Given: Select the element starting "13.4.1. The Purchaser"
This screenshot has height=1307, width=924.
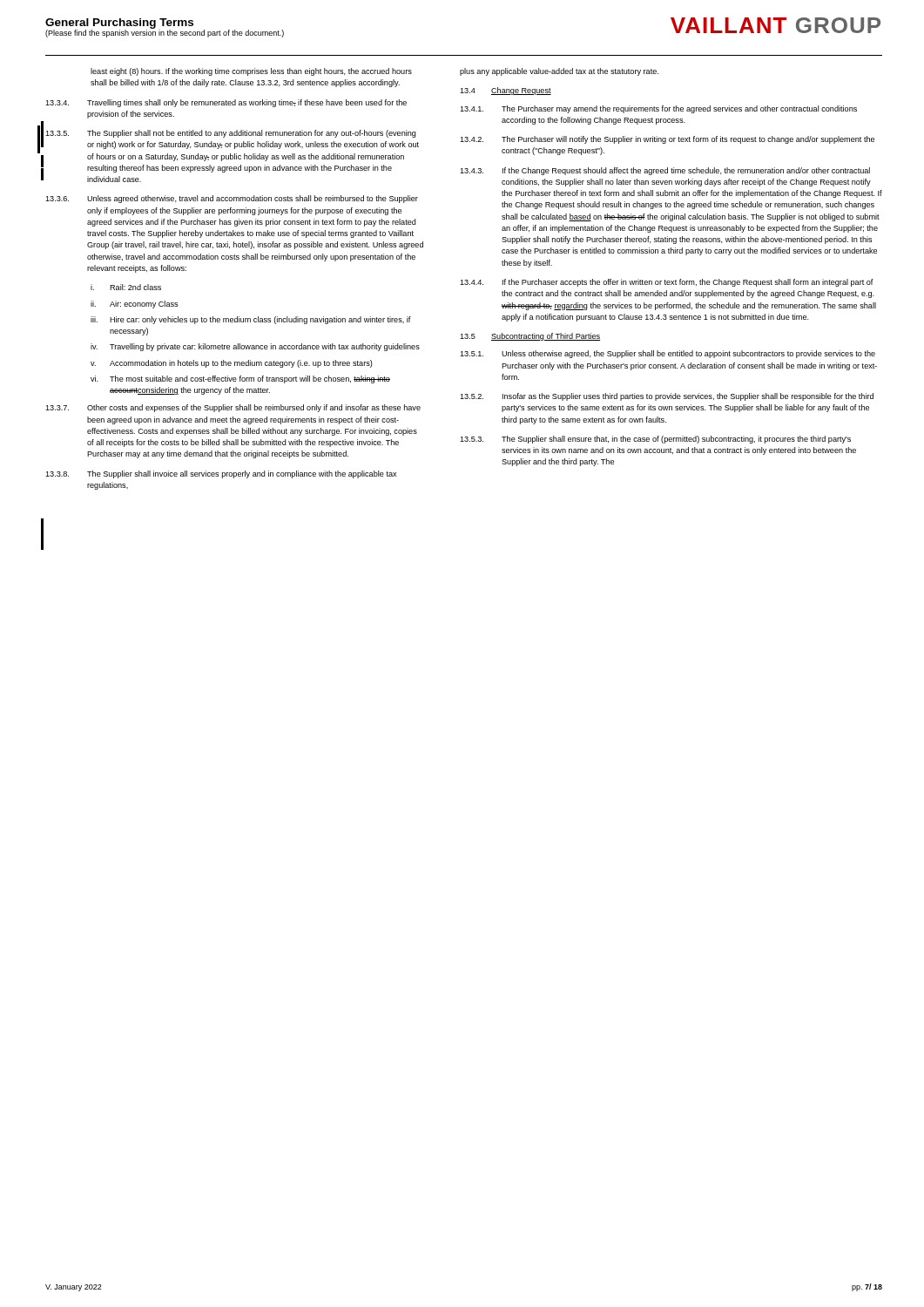Looking at the screenshot, I should click(671, 115).
